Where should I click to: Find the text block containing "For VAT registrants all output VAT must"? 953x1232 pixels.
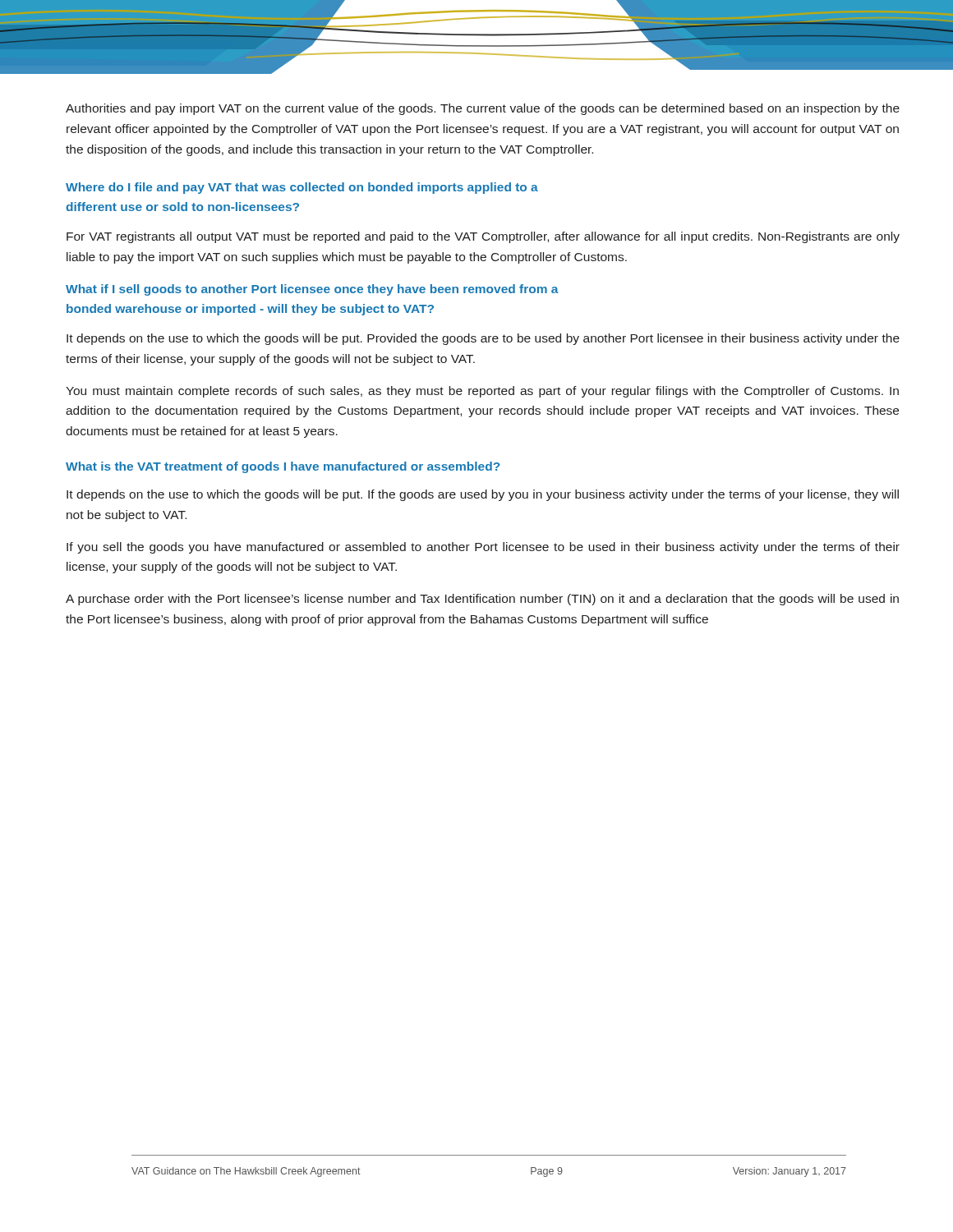(483, 247)
